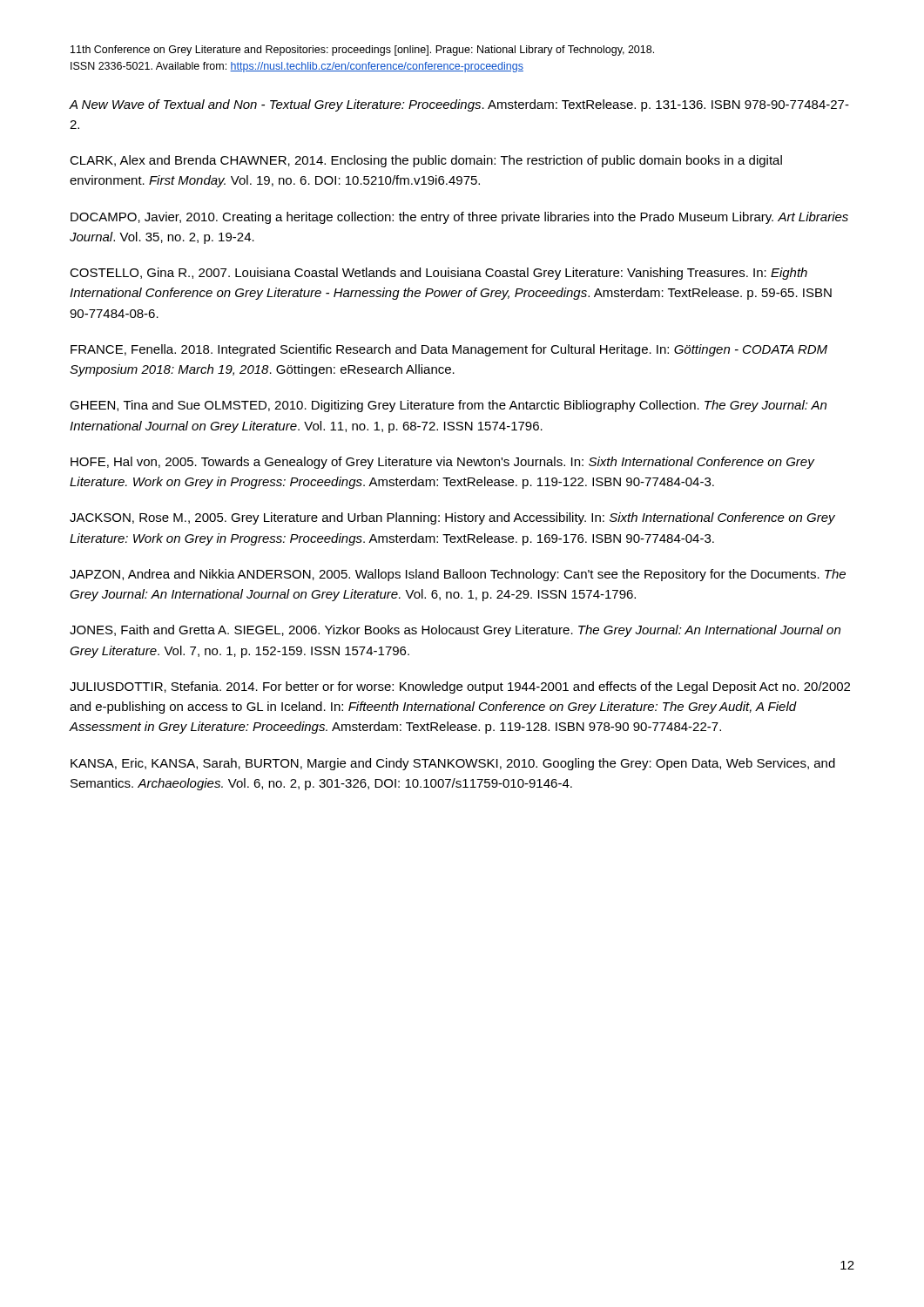
Task: Find the region starting "KANSA, Eric, KANSA, Sarah, BURTON, Margie and Cindy"
Action: [453, 773]
